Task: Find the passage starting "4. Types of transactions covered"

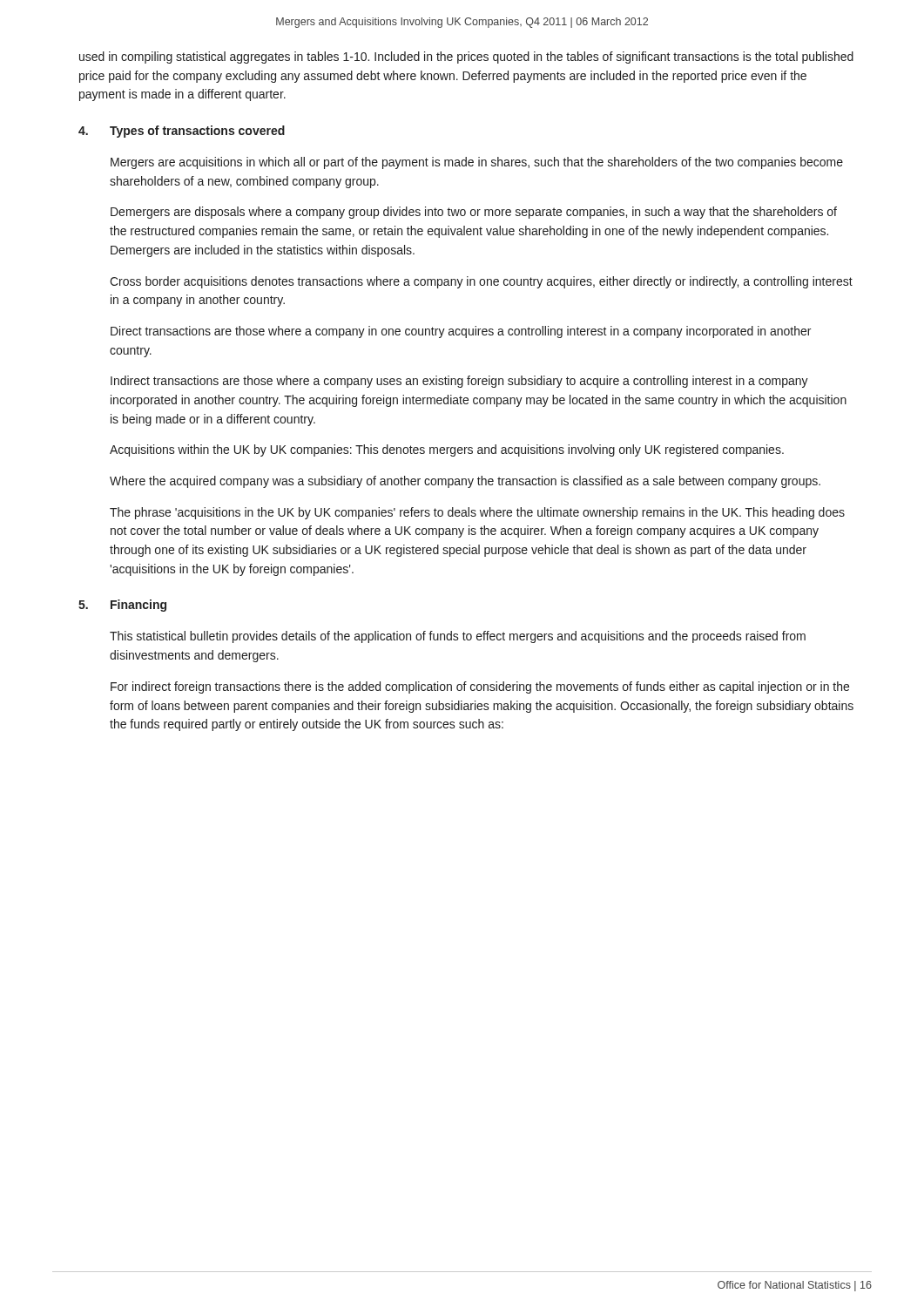Action: point(182,131)
